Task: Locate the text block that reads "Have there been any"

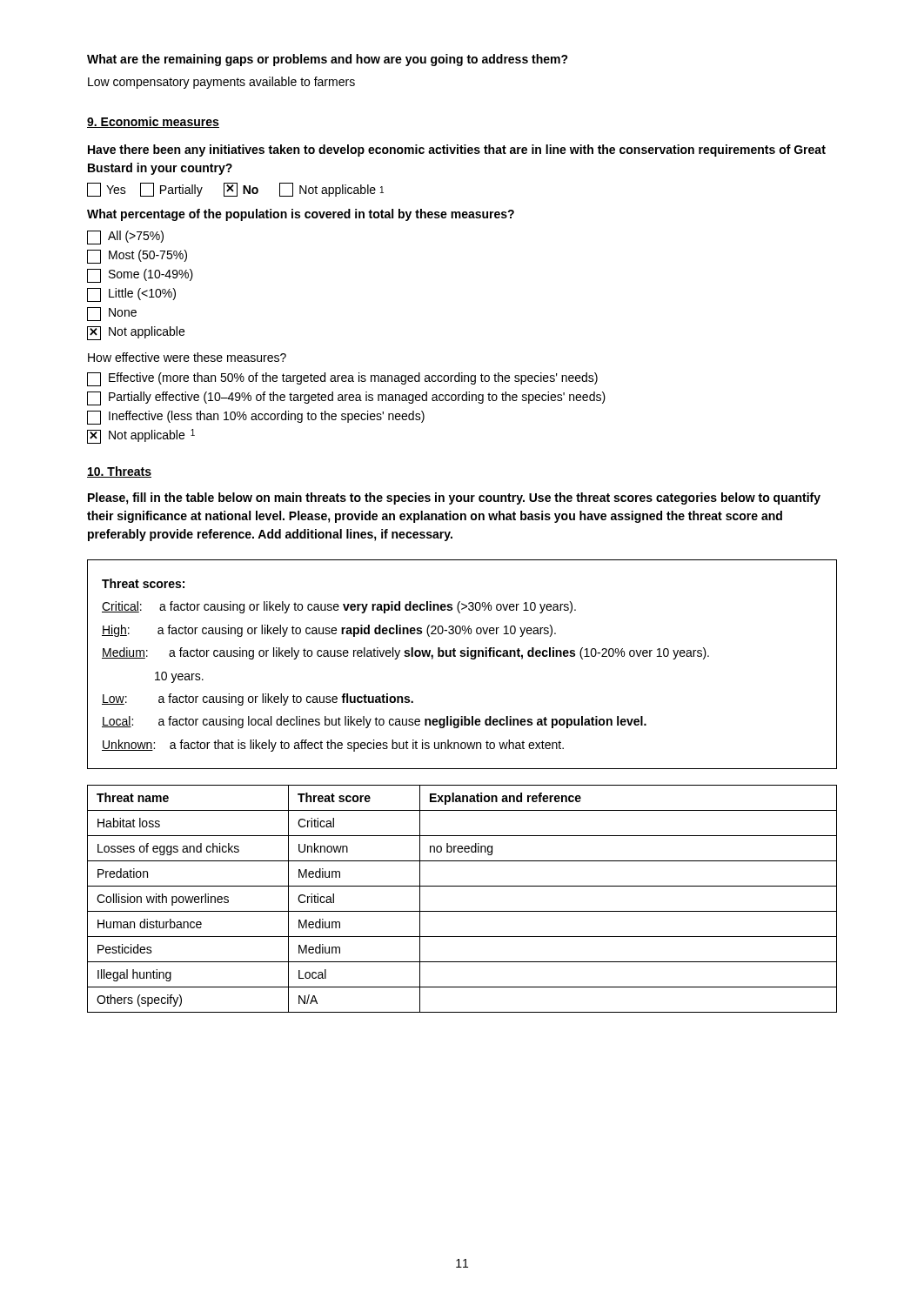Action: (457, 151)
